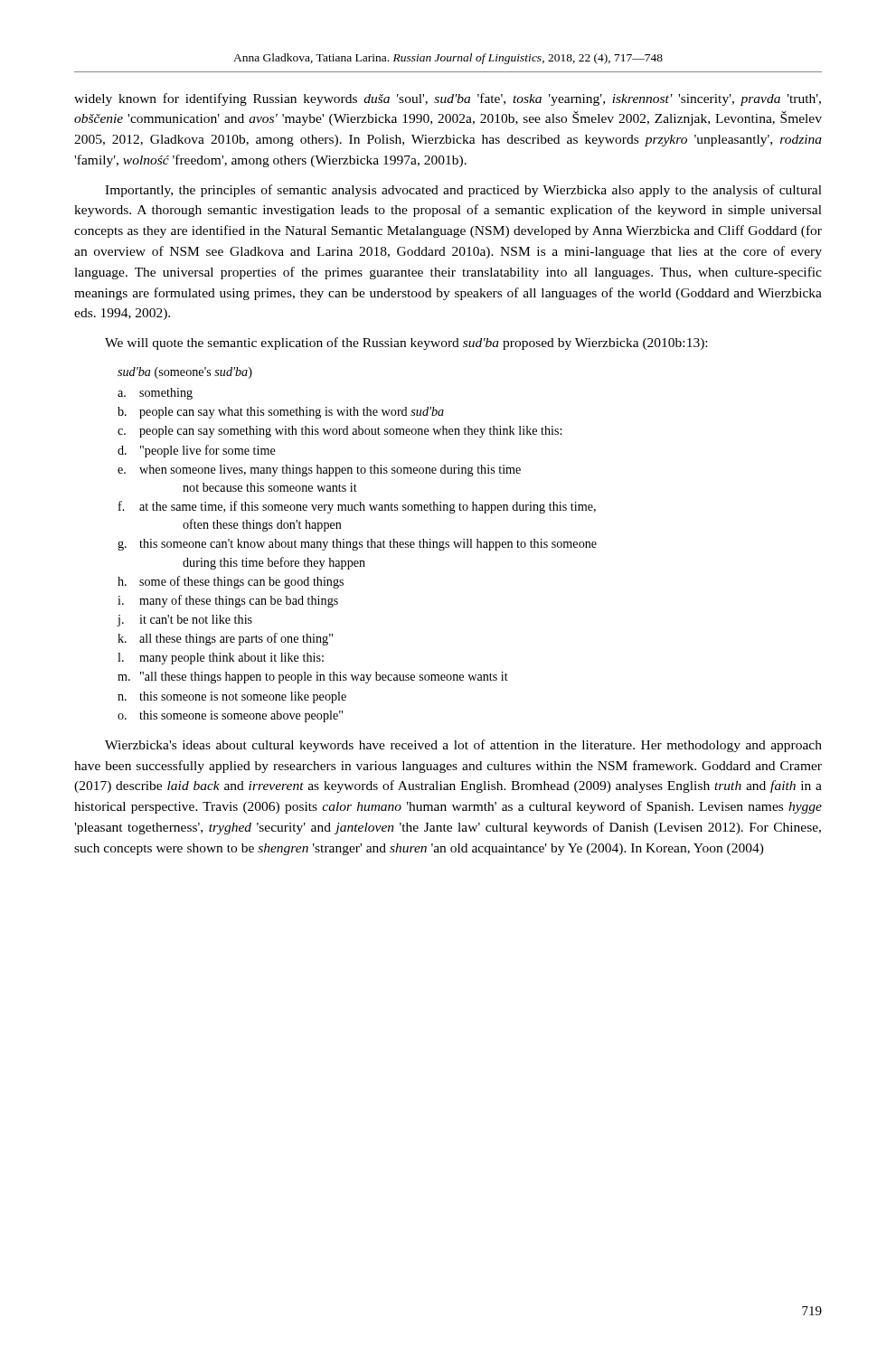Point to the block beginning "k. all these things"
896x1356 pixels.
click(225, 639)
